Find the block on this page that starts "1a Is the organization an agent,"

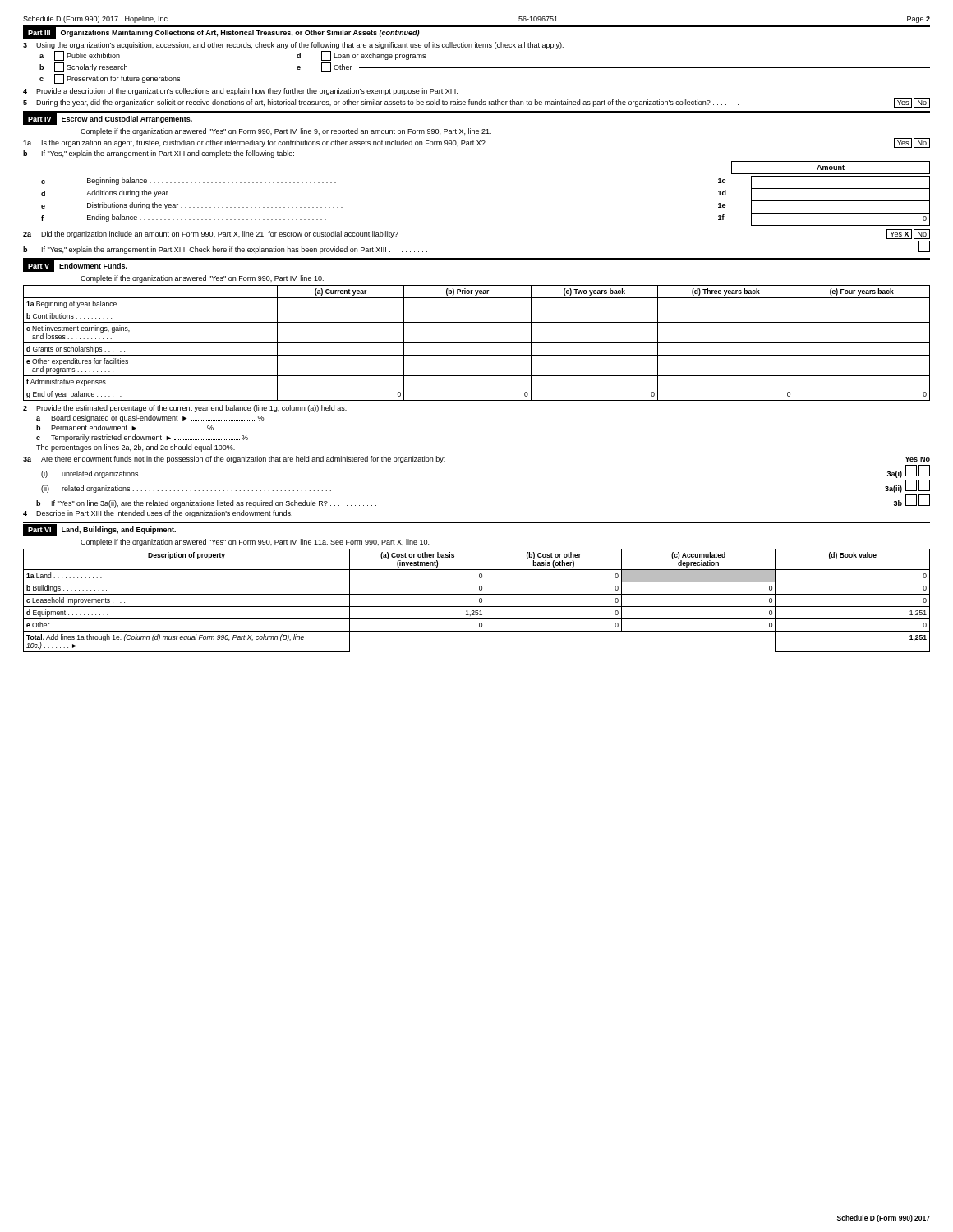476,143
